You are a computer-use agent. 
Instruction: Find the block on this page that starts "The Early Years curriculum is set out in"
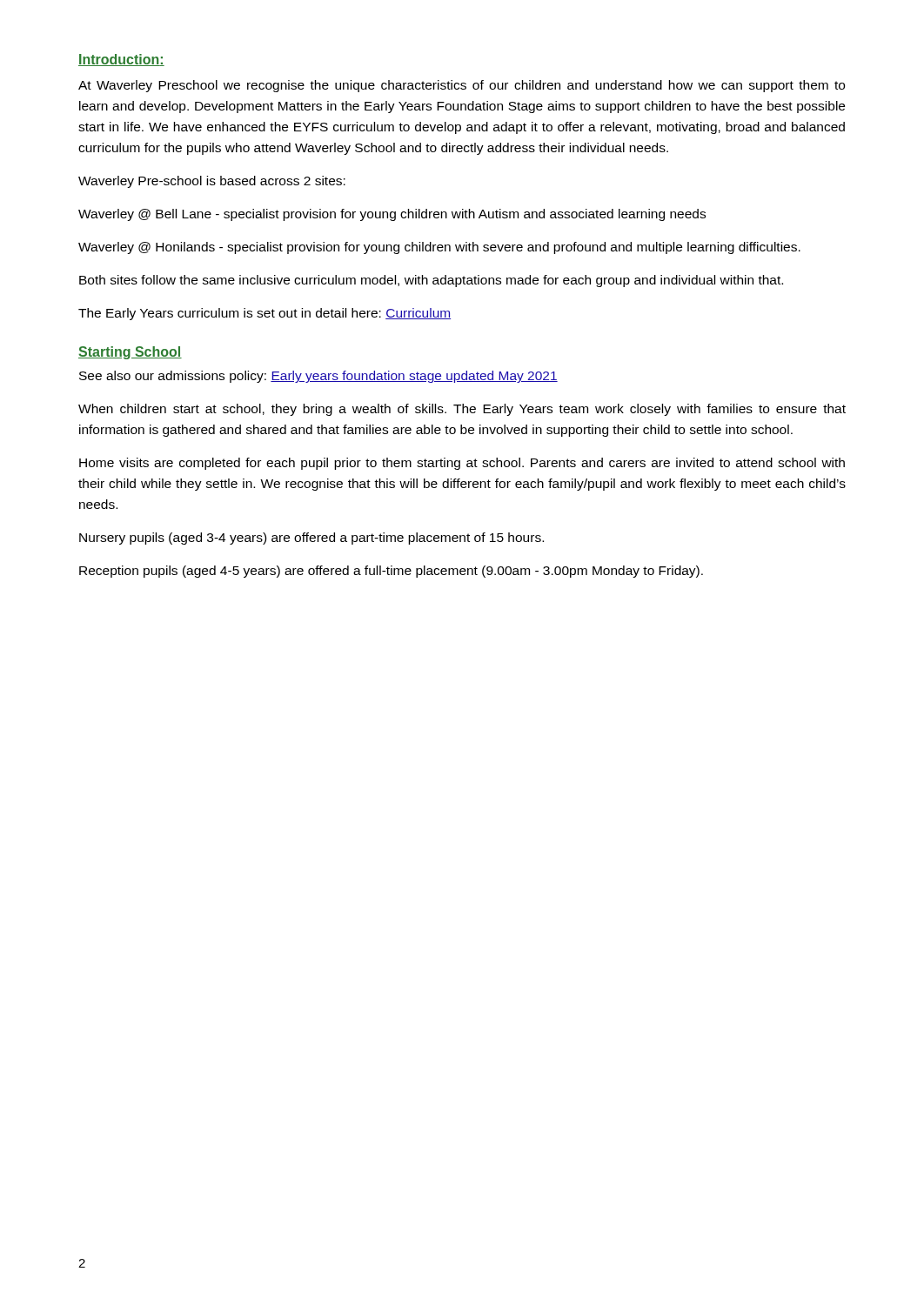[x=265, y=313]
